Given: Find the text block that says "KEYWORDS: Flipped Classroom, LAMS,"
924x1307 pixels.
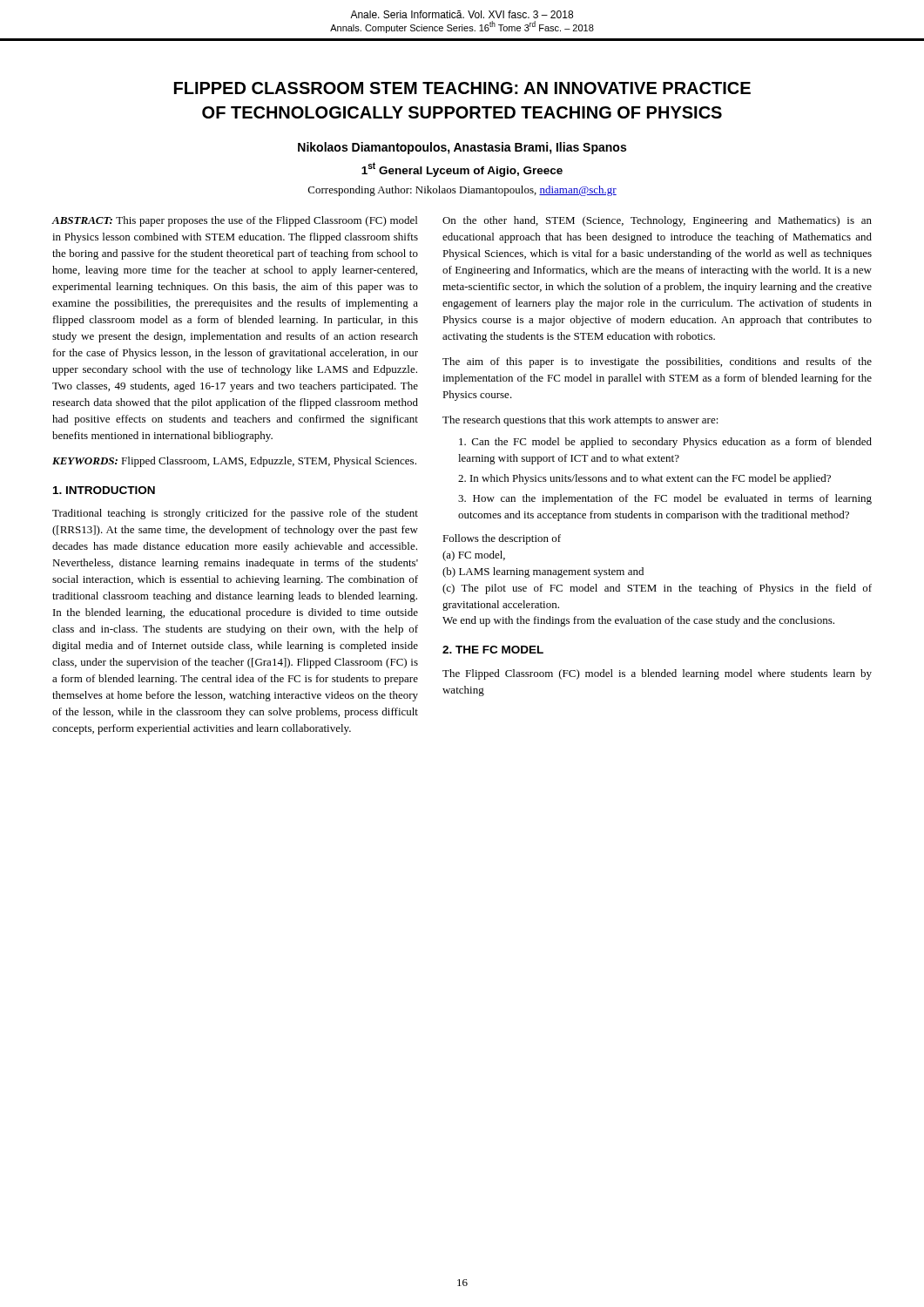Looking at the screenshot, I should [235, 460].
